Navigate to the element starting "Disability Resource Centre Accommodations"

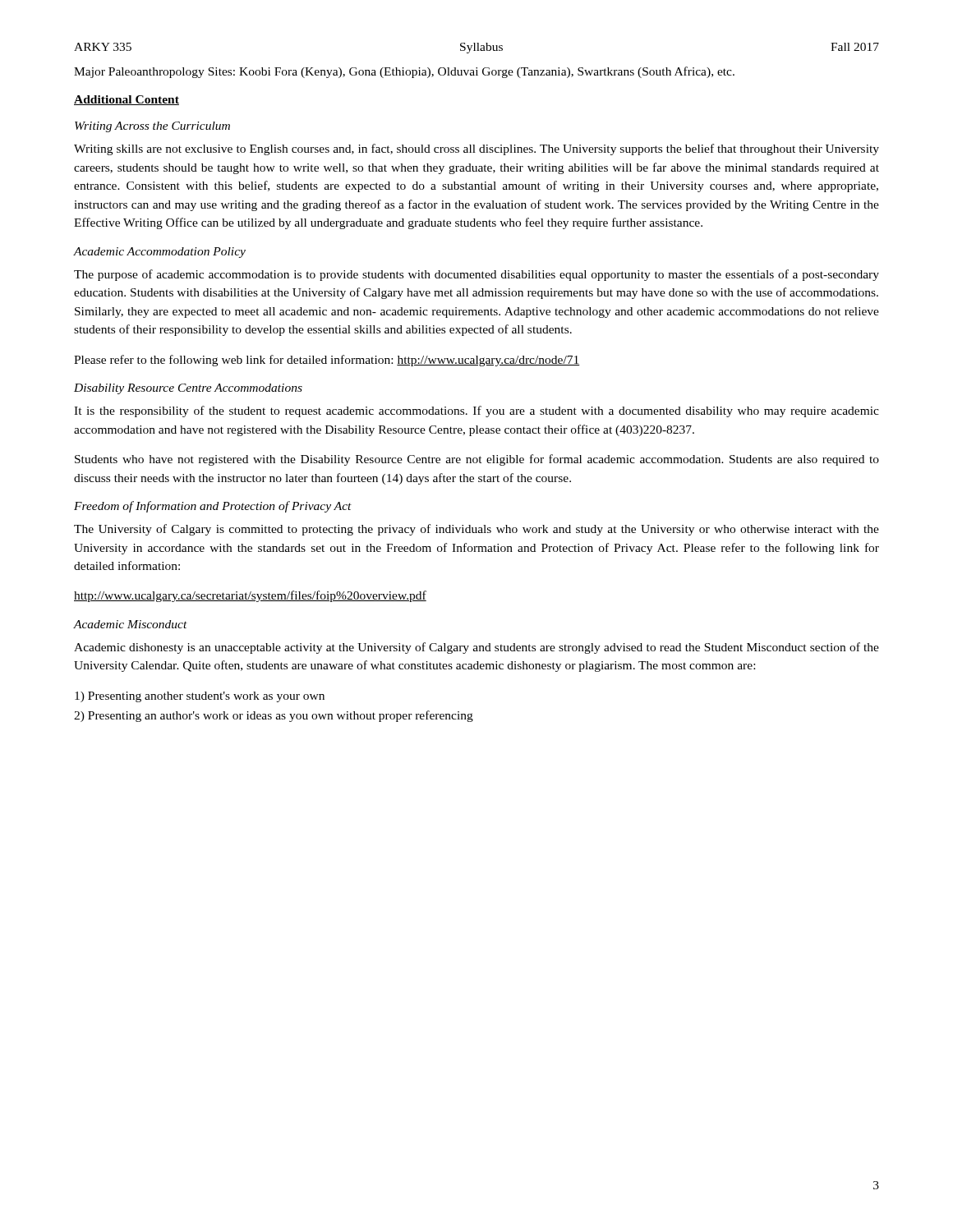pyautogui.click(x=188, y=387)
